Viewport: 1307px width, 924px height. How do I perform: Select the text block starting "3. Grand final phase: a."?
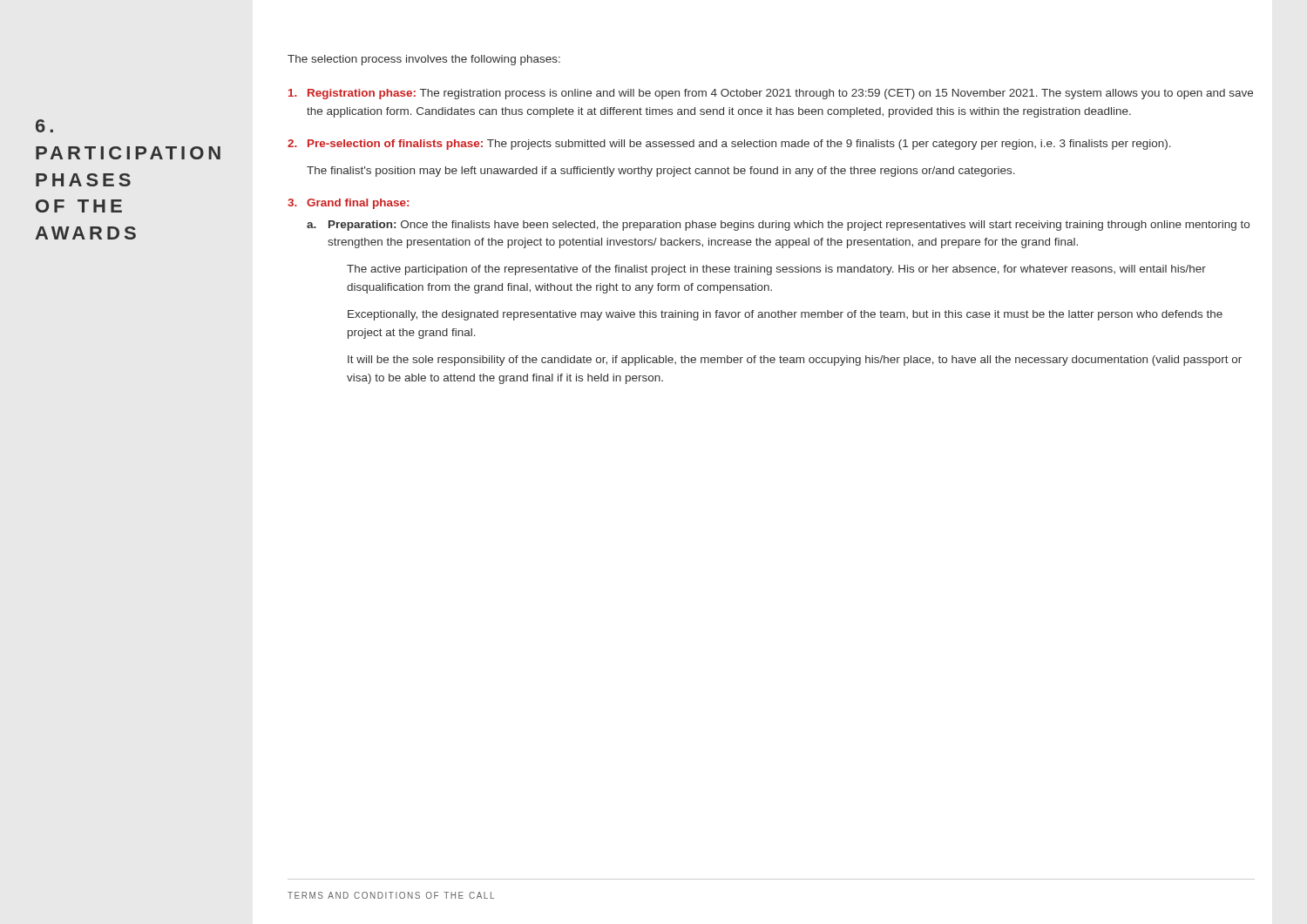click(771, 291)
